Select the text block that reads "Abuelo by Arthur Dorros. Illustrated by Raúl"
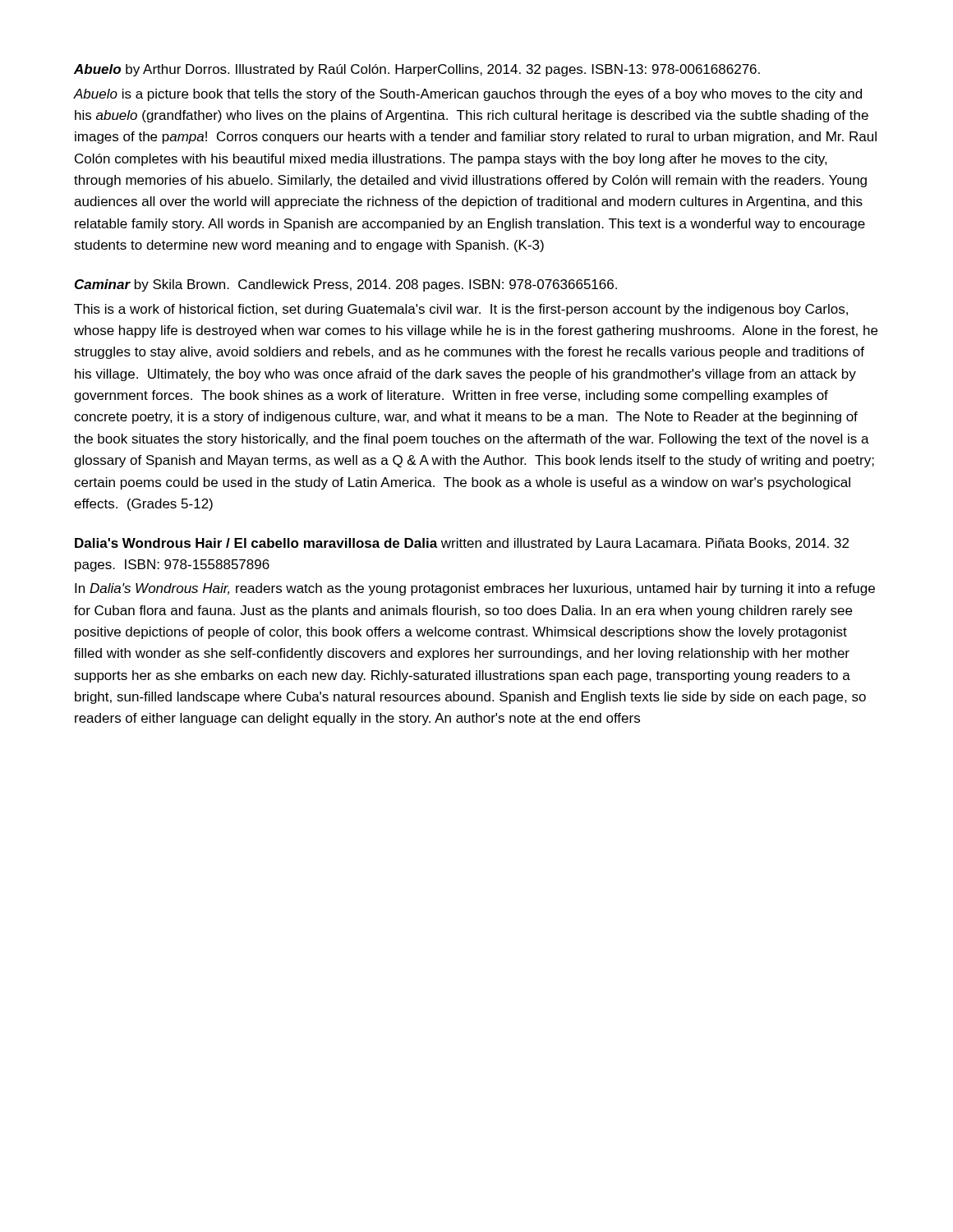 point(476,158)
